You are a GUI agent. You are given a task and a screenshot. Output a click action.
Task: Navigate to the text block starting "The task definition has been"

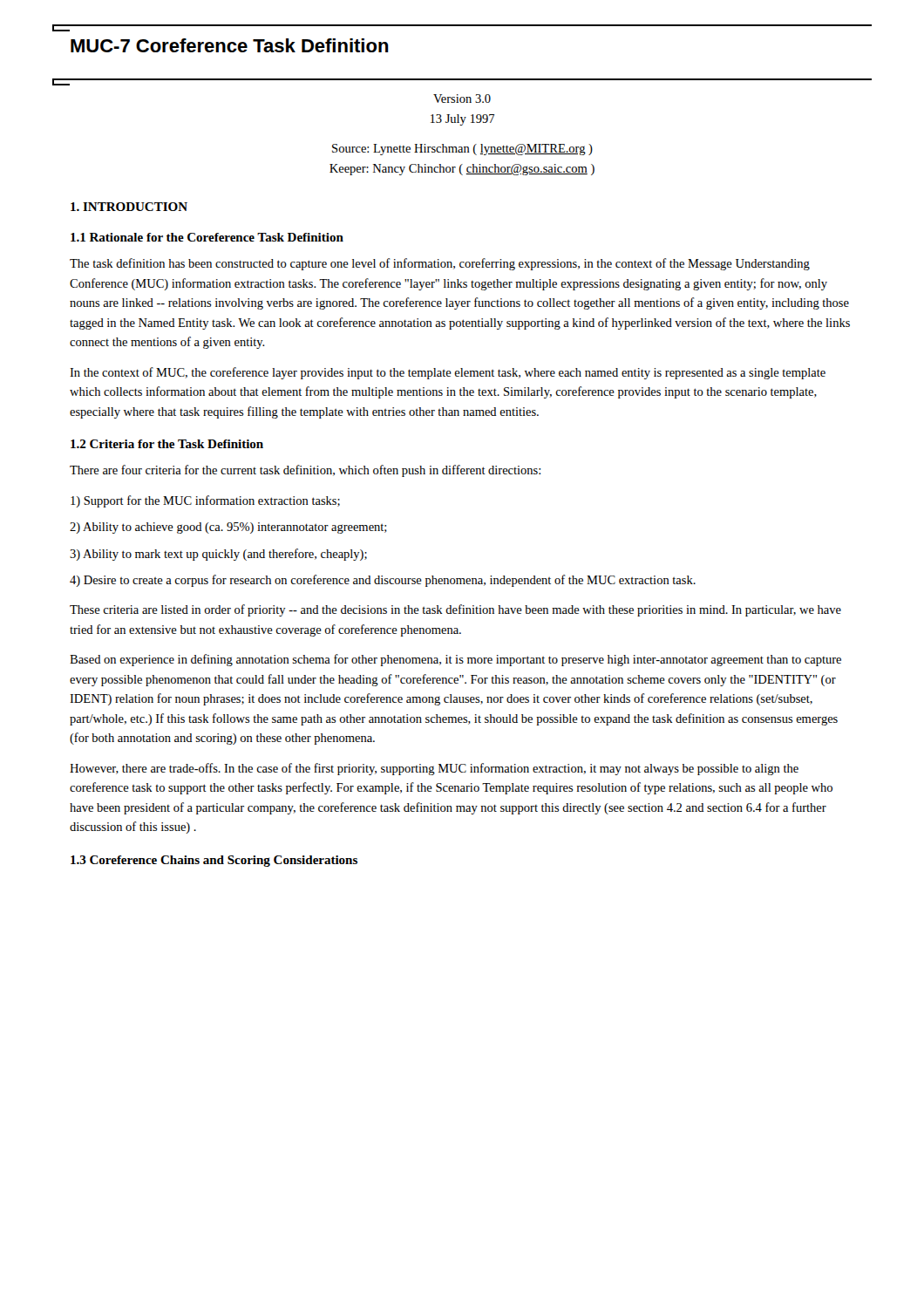pyautogui.click(x=460, y=303)
